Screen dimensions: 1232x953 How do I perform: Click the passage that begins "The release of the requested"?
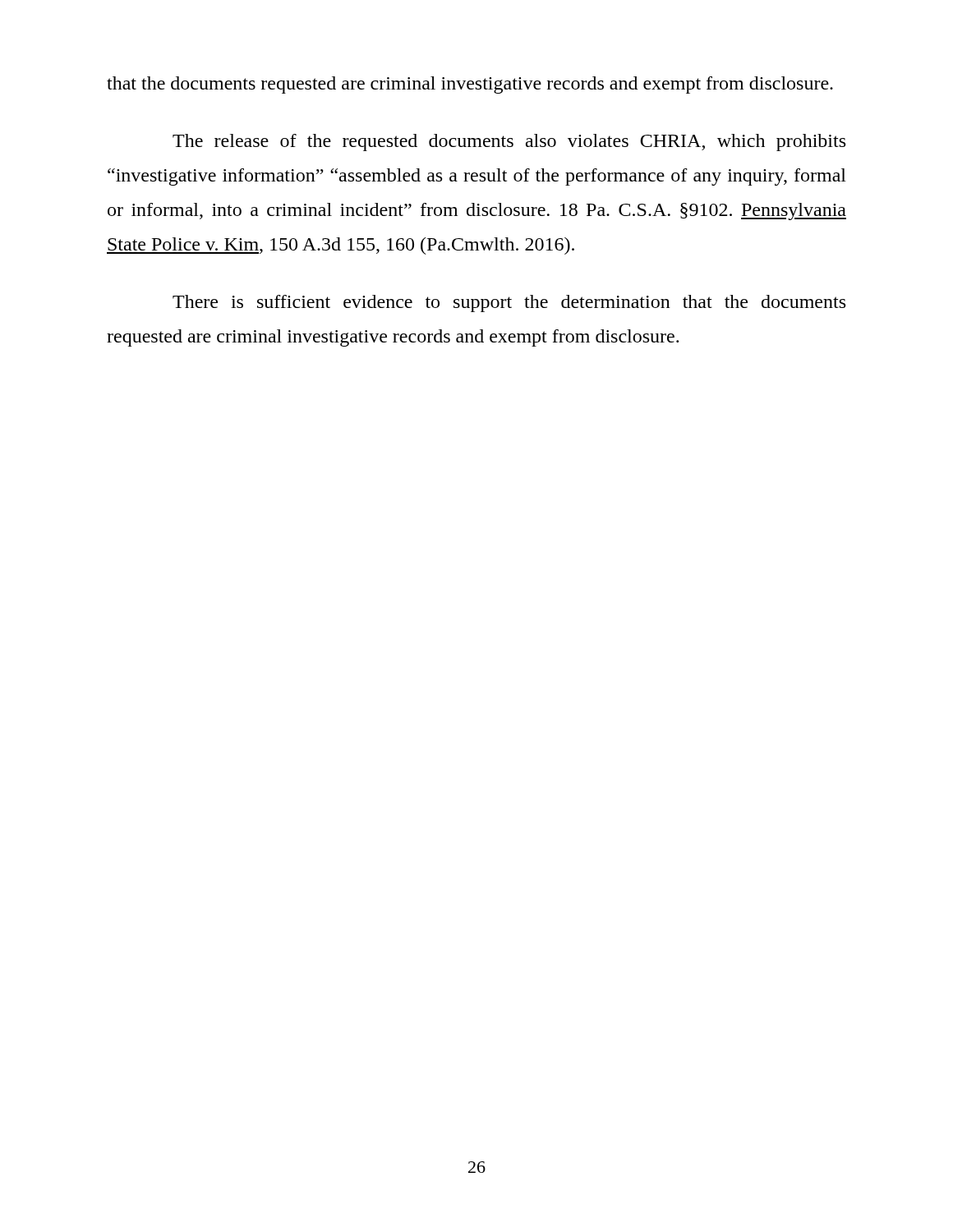[x=476, y=192]
